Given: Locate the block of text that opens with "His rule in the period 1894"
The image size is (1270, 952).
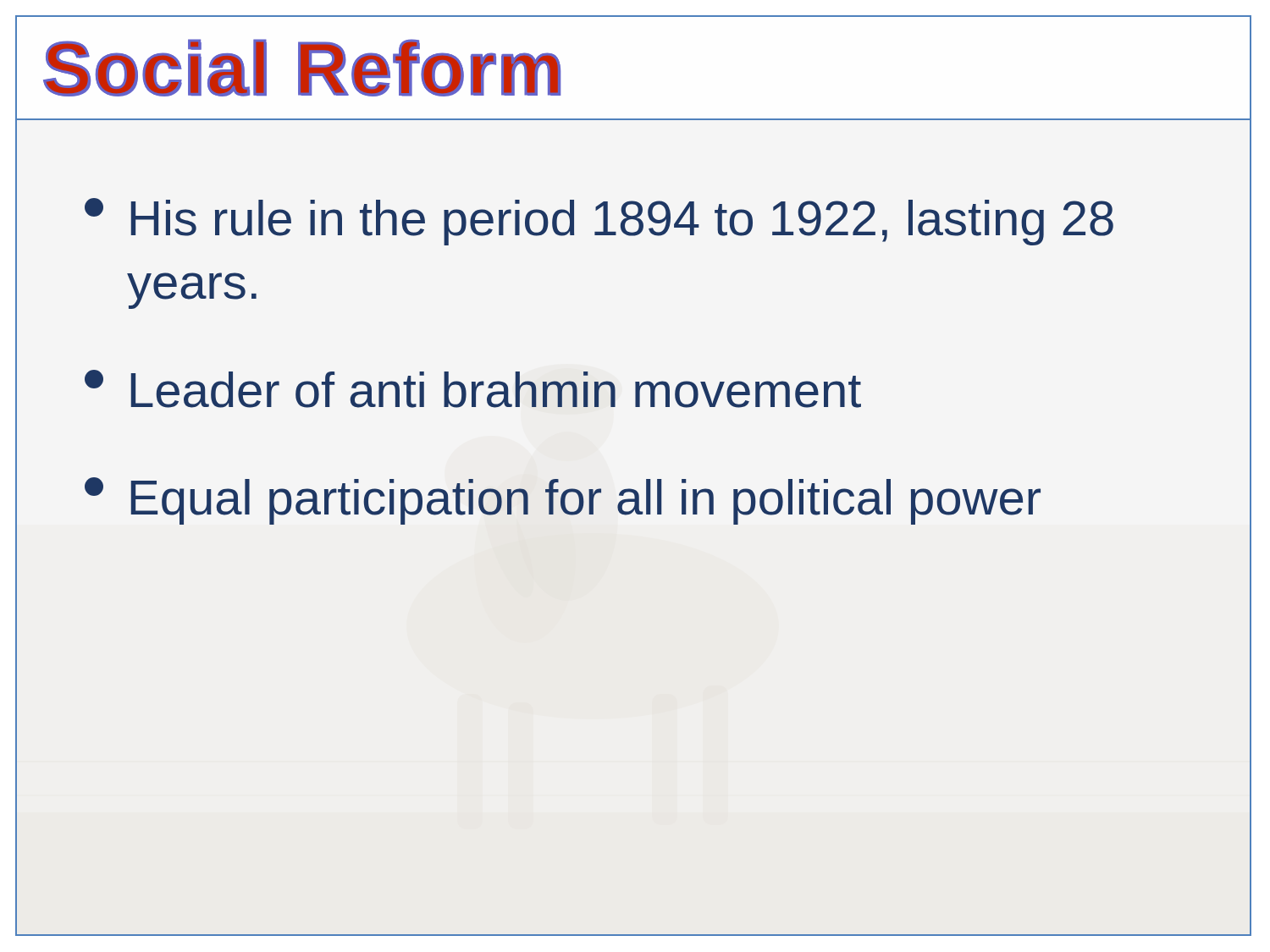Looking at the screenshot, I should click(600, 250).
